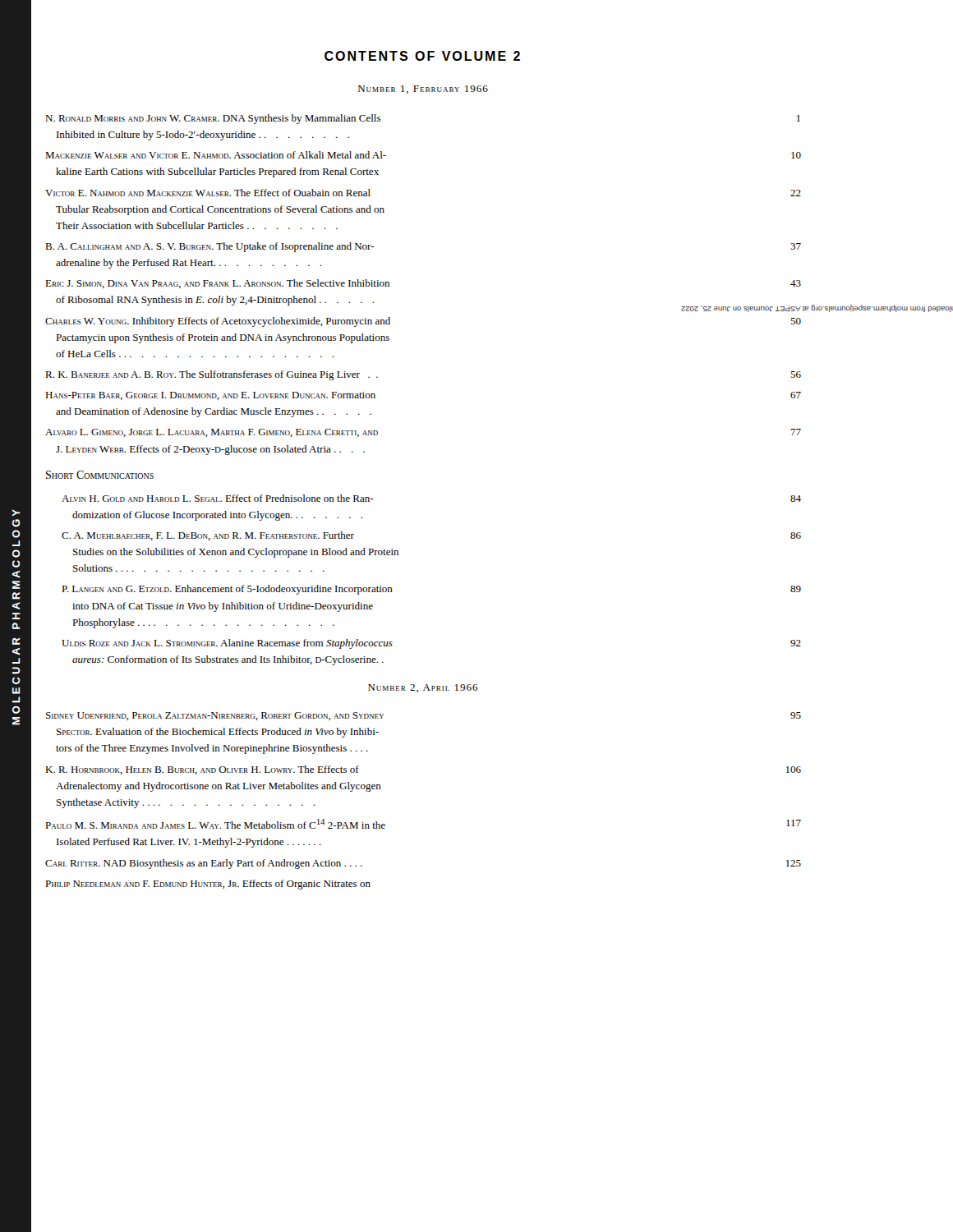Where is the passage that starts "Mackenzie Walser and"?
This screenshot has height=1232, width=953.
(x=214, y=155)
